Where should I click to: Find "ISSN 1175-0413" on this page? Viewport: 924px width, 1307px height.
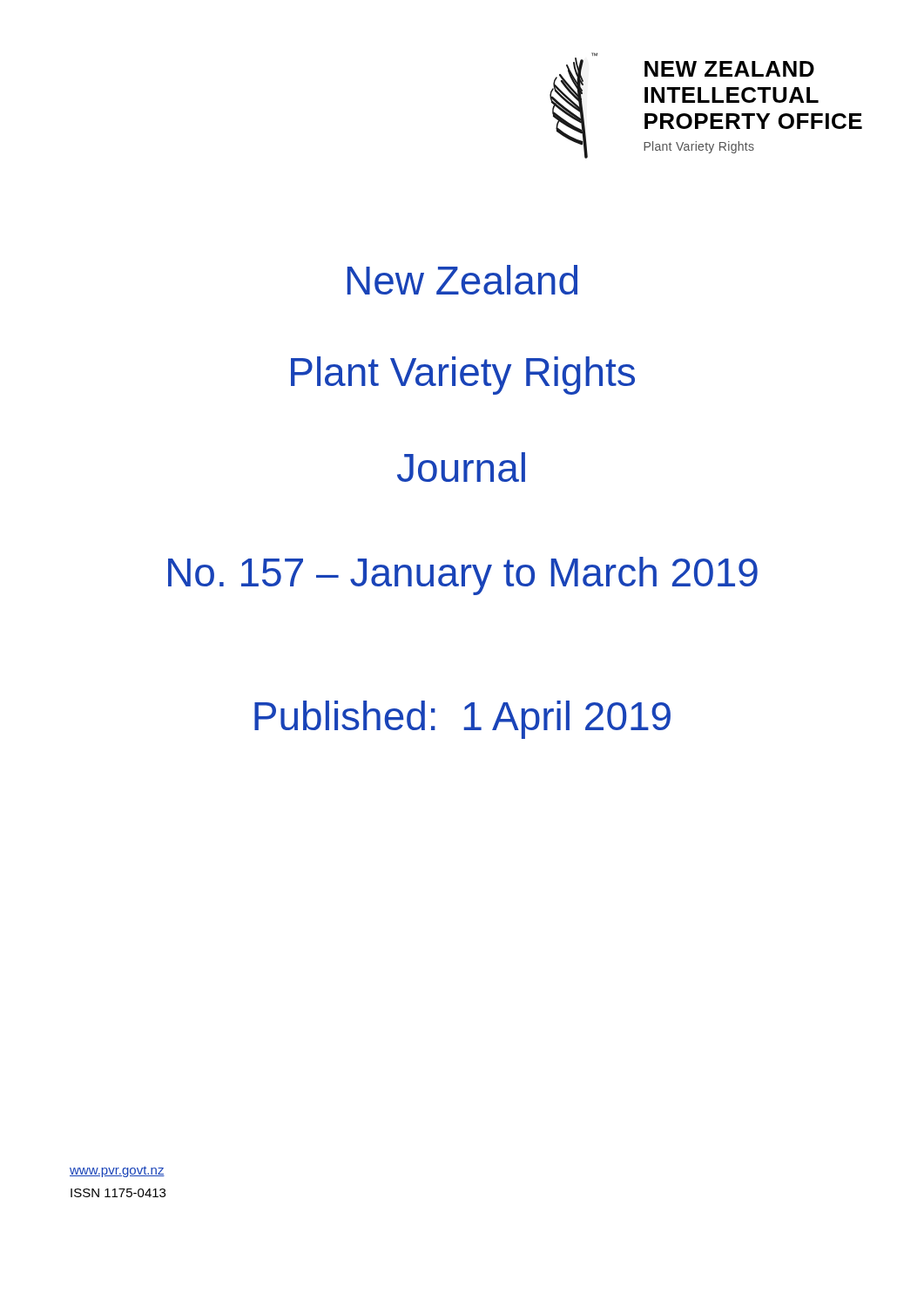[x=118, y=1192]
